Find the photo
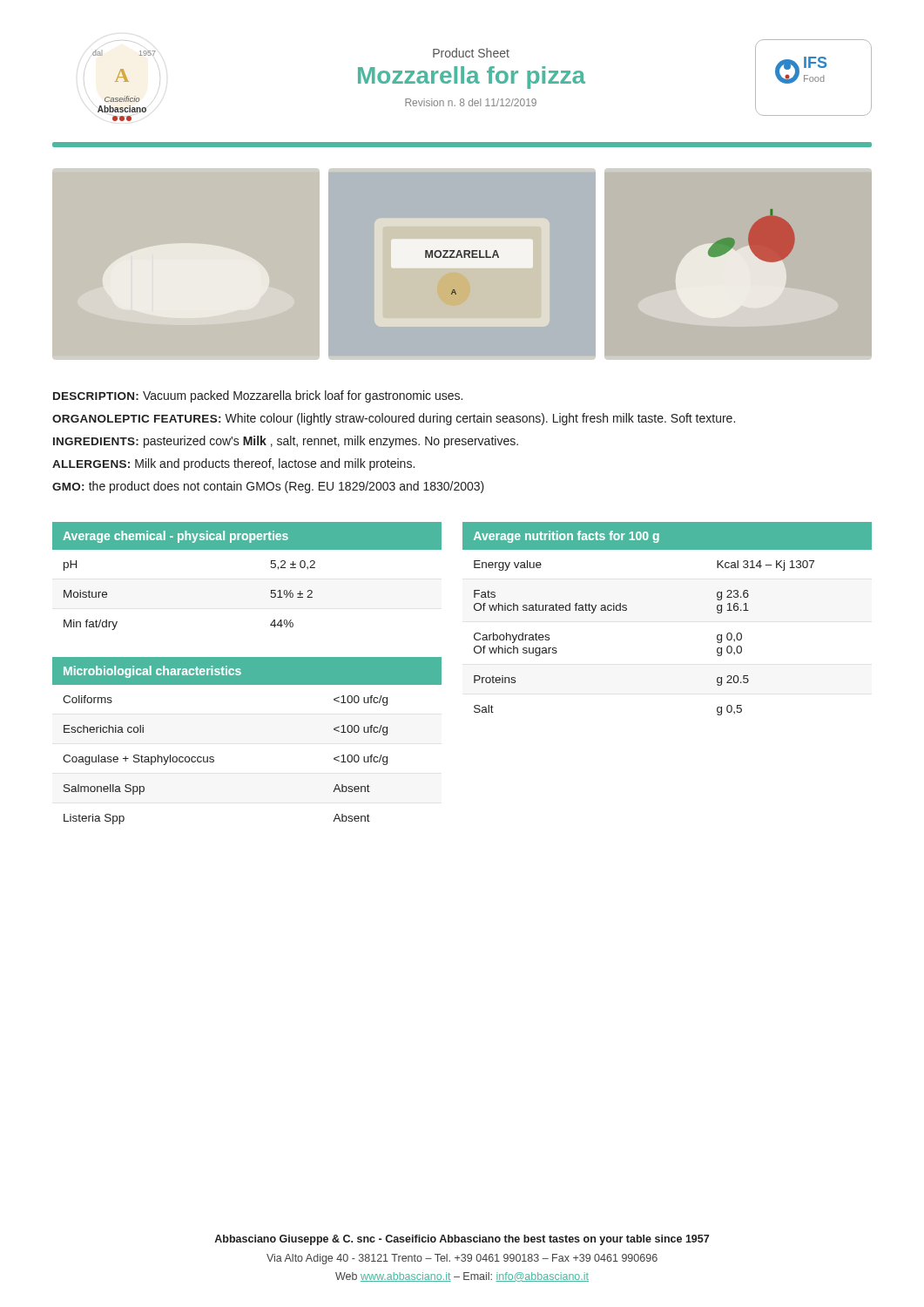Screen dimensions: 1307x924 click(462, 264)
